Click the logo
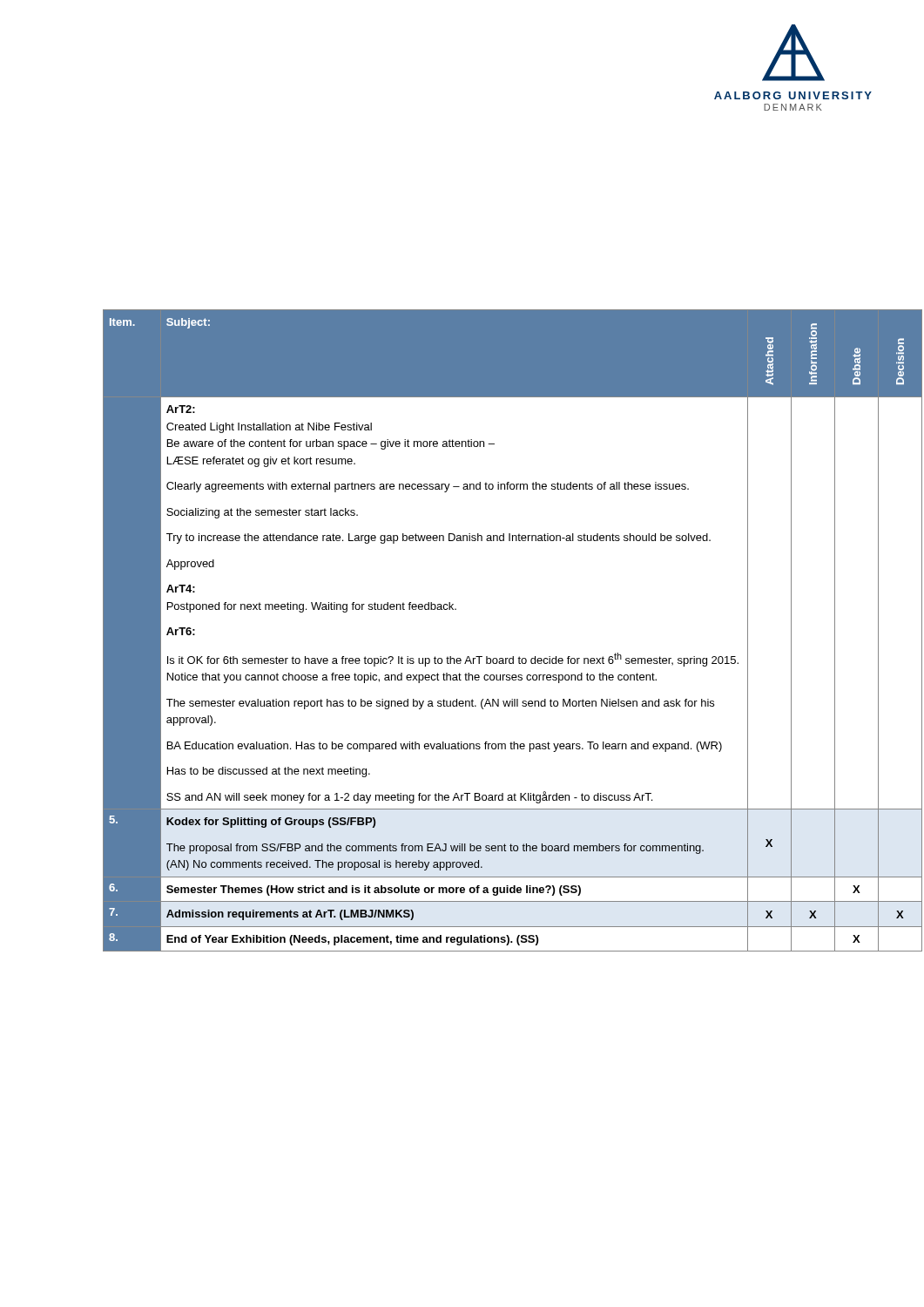Viewport: 924px width, 1307px height. click(794, 68)
